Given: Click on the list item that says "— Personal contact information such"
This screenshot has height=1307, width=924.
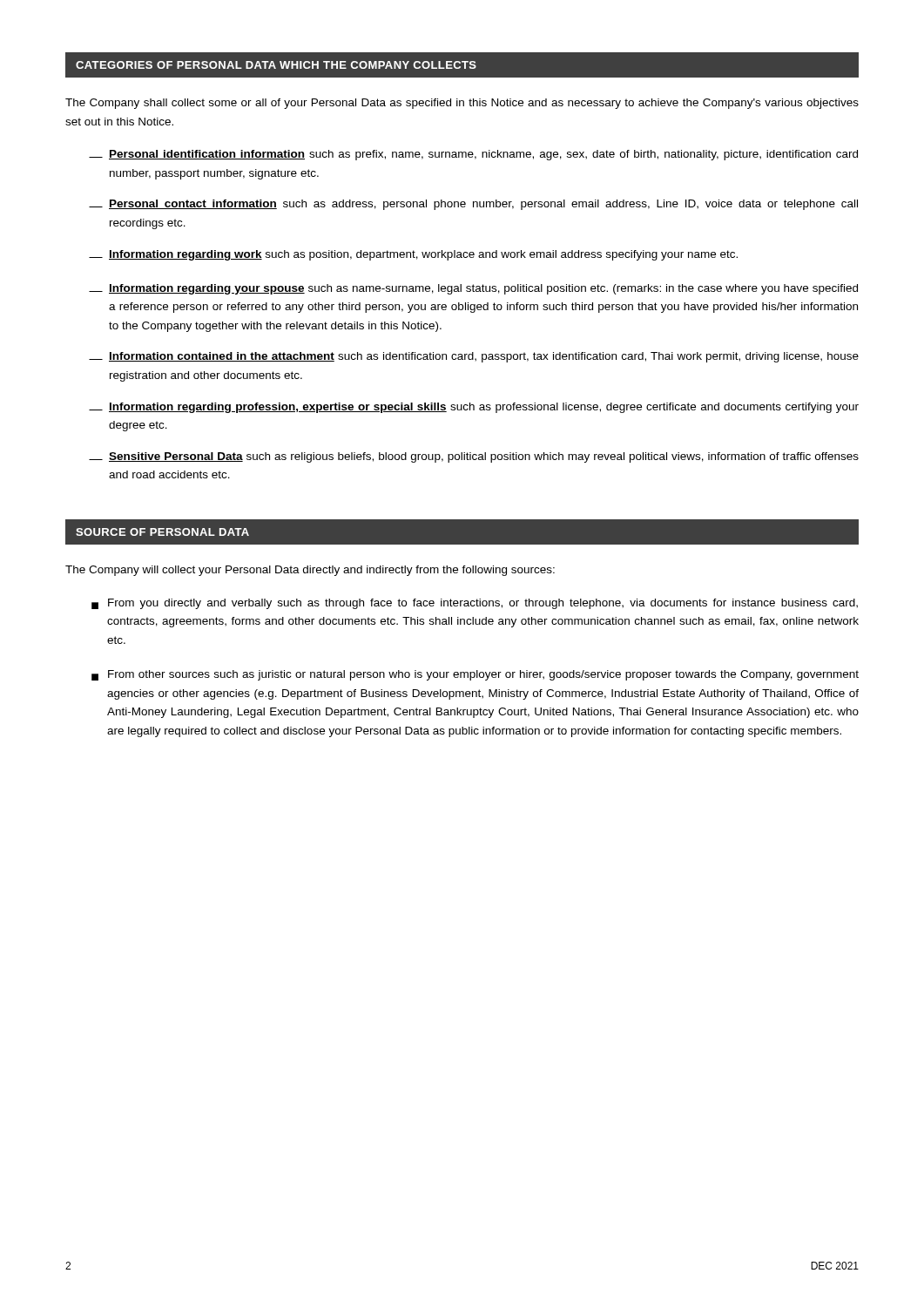Looking at the screenshot, I should click(x=471, y=213).
